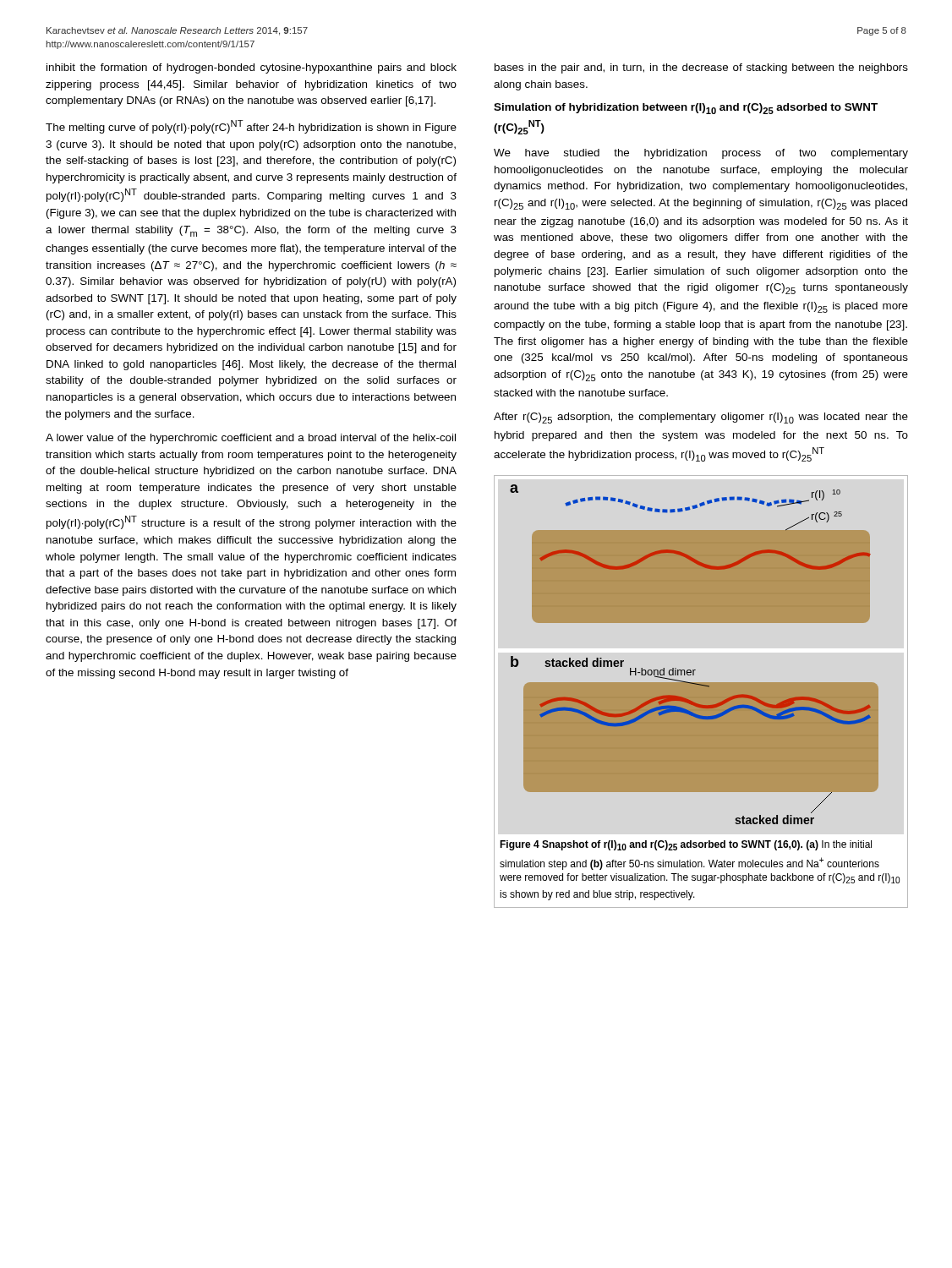Screen dimensions: 1268x952
Task: Locate the caption containing "Figure 4 Snapshot of r(I)10 and"
Action: tap(700, 869)
